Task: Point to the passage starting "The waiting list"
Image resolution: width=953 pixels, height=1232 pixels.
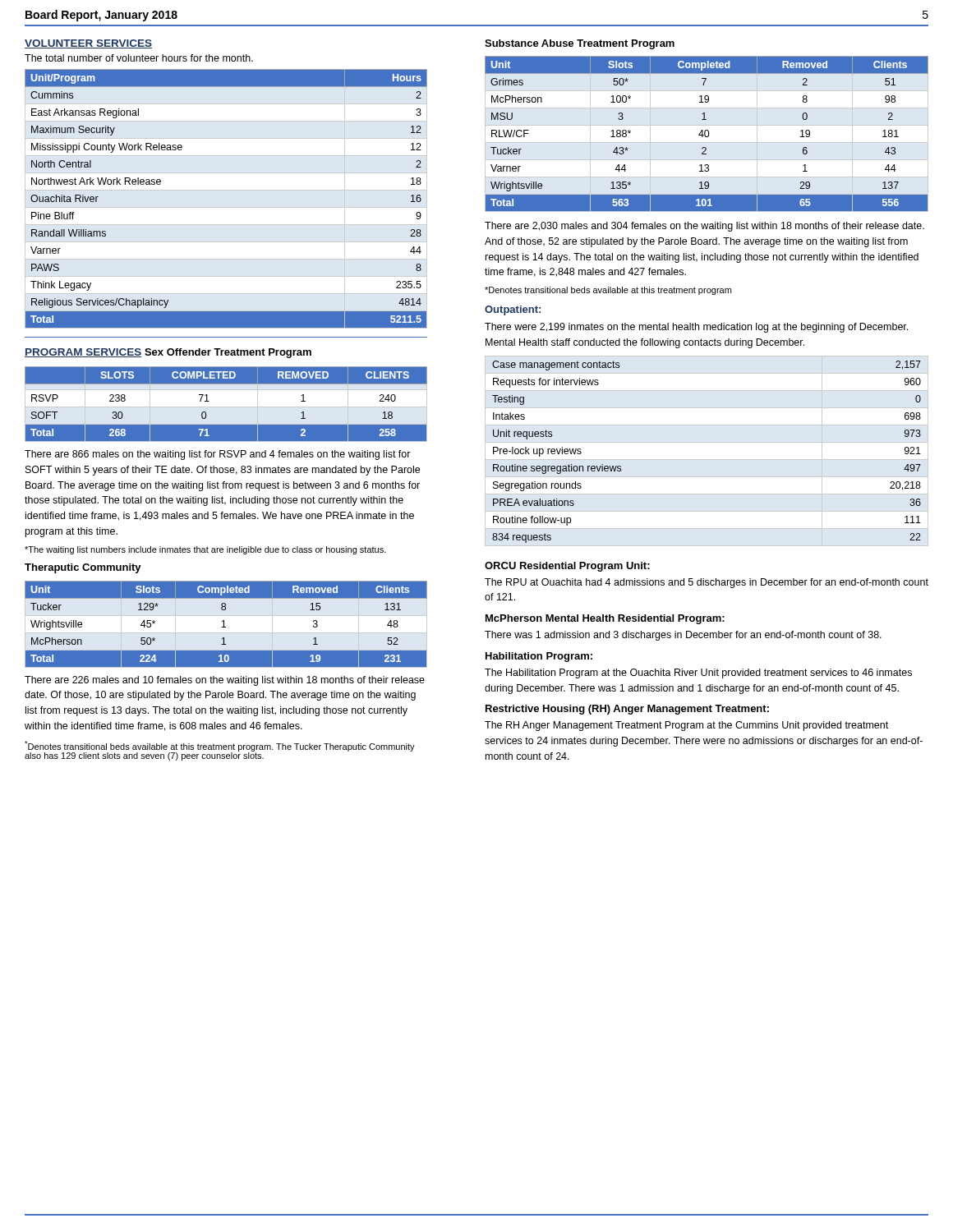Action: click(206, 549)
